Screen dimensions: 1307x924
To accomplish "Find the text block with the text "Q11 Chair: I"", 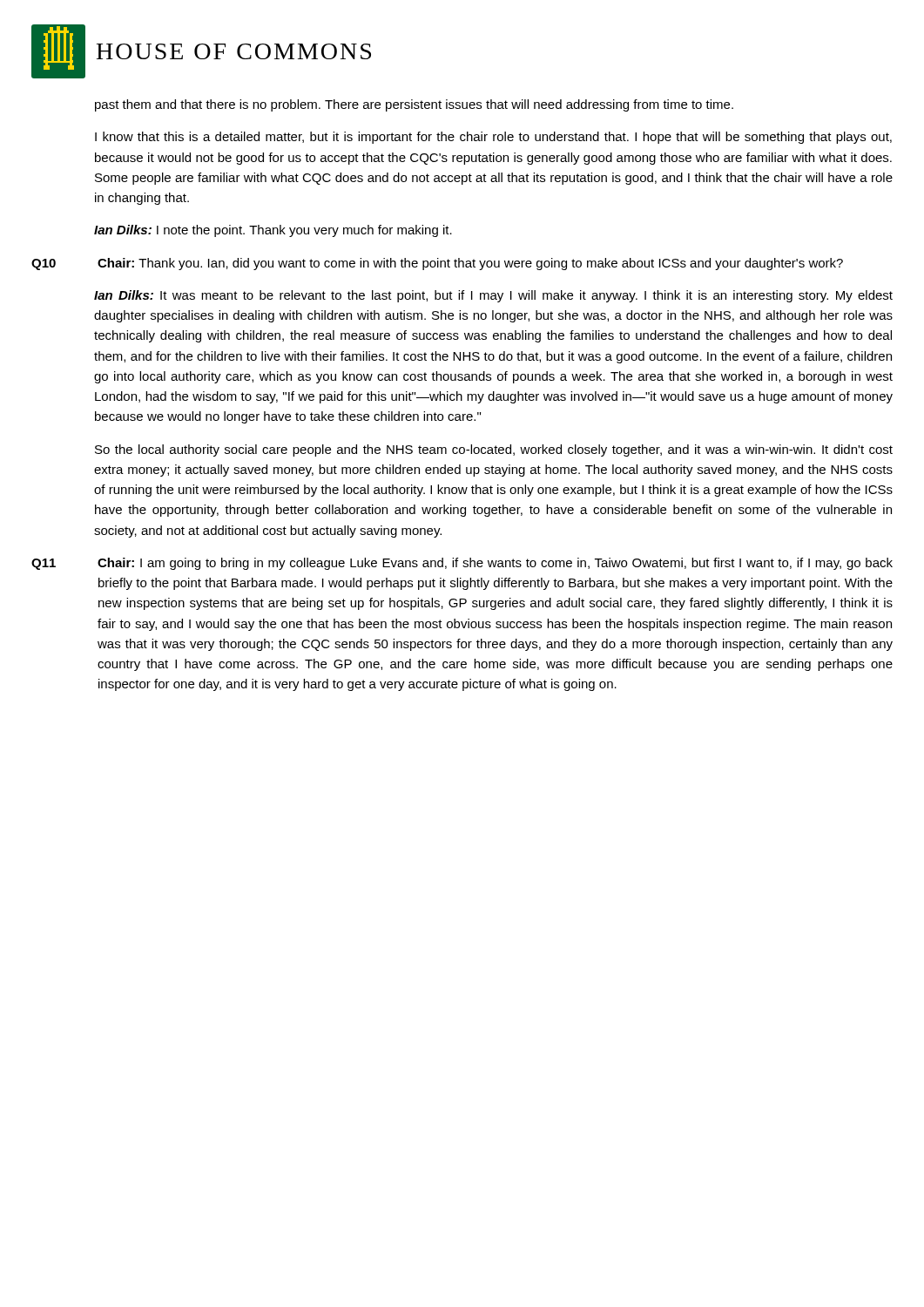I will click(x=462, y=623).
